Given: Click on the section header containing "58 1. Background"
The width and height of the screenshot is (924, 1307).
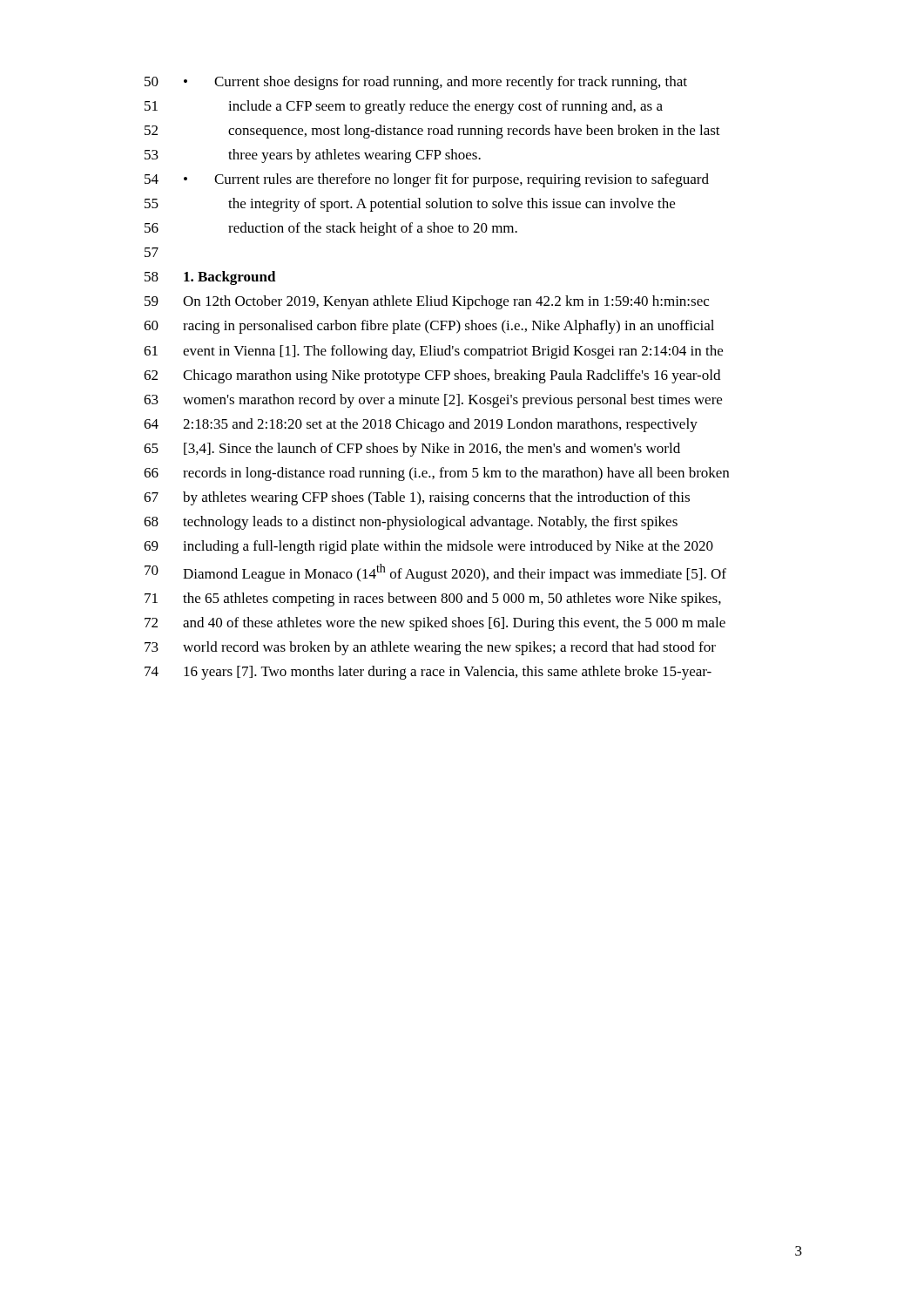Looking at the screenshot, I should pyautogui.click(x=210, y=278).
